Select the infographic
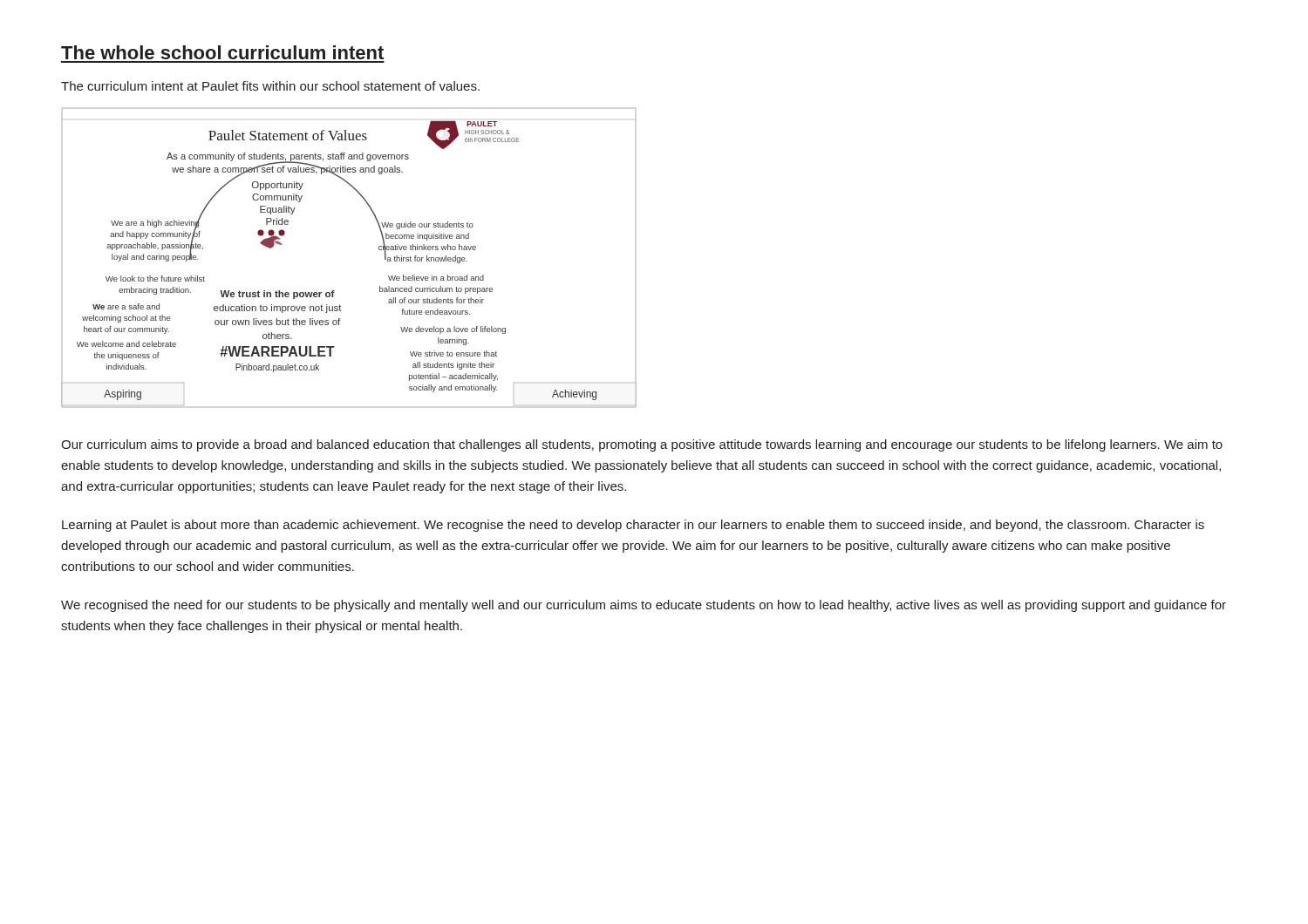 click(654, 258)
